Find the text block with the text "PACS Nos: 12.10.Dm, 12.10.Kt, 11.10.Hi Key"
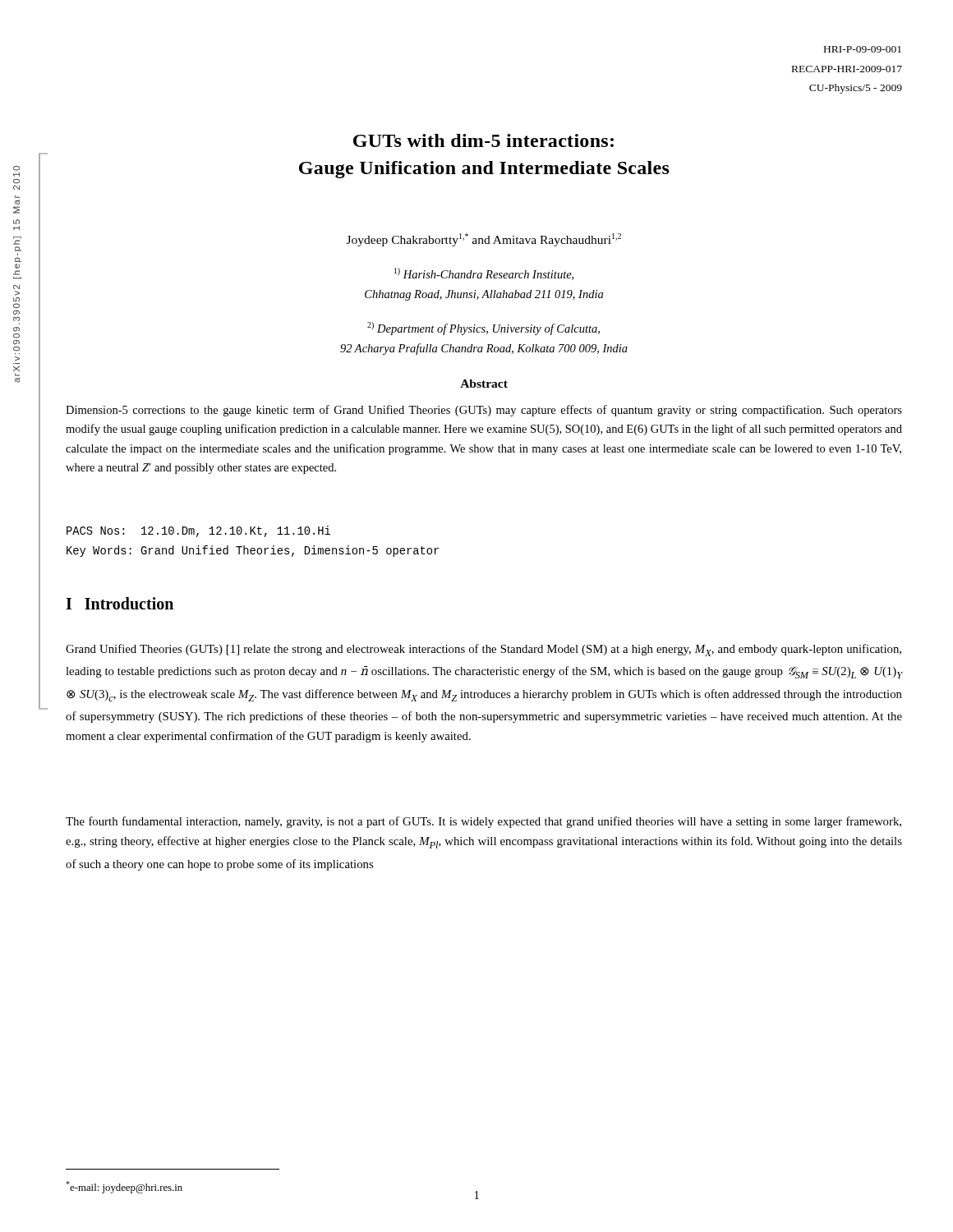 click(x=253, y=542)
